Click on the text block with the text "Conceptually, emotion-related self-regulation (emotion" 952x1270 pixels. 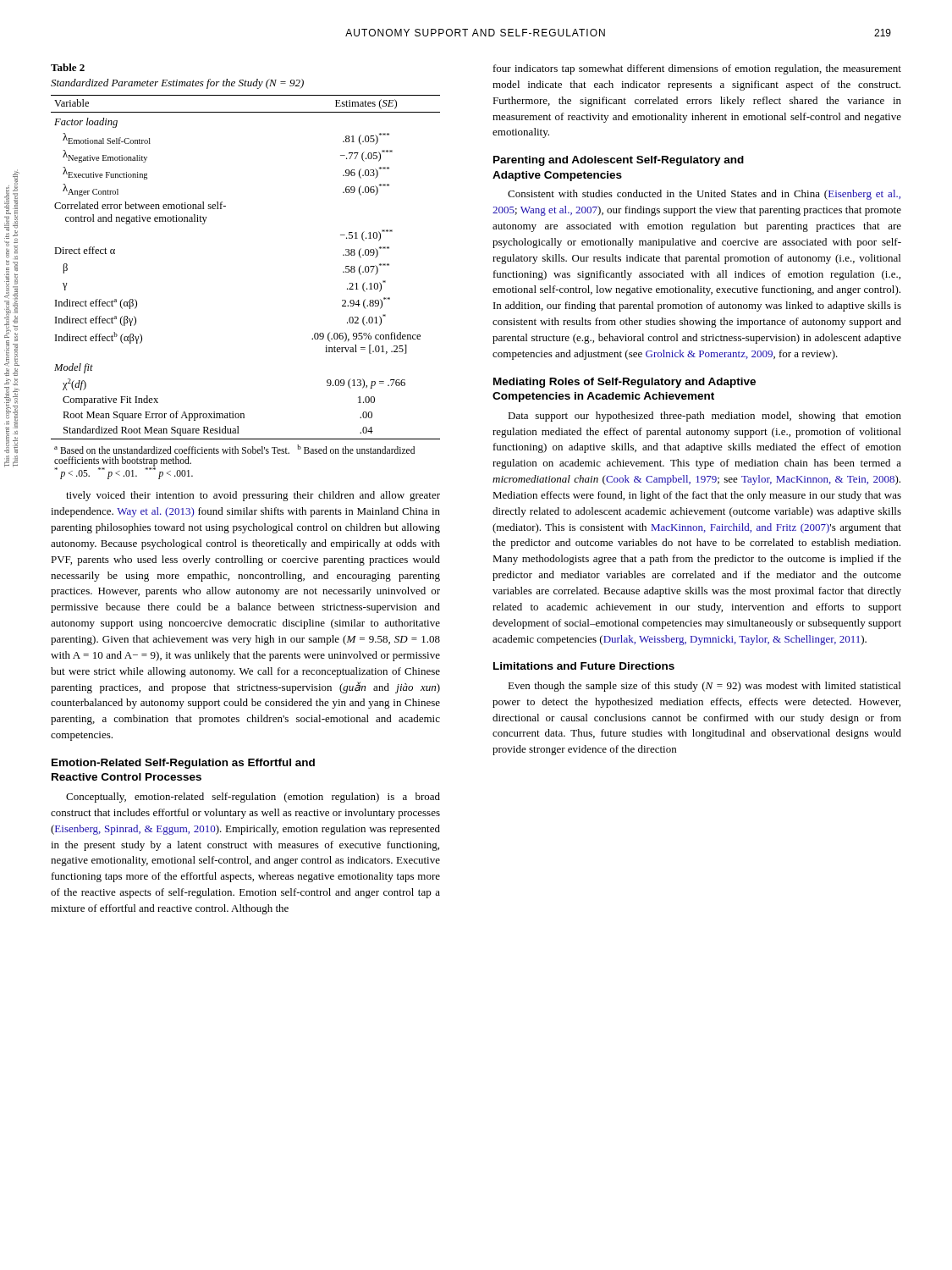click(x=245, y=852)
